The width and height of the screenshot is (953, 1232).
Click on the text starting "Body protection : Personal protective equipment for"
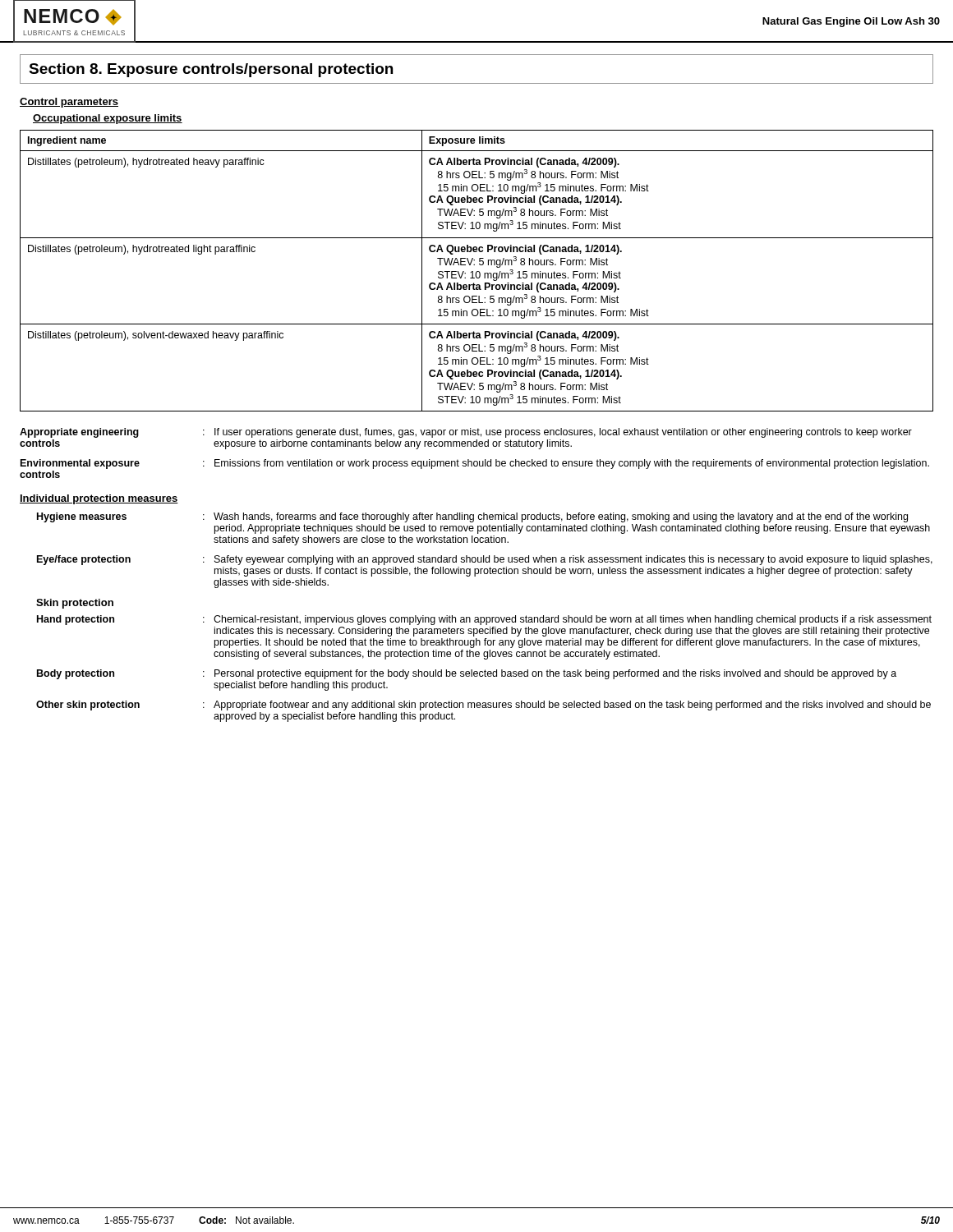point(485,679)
